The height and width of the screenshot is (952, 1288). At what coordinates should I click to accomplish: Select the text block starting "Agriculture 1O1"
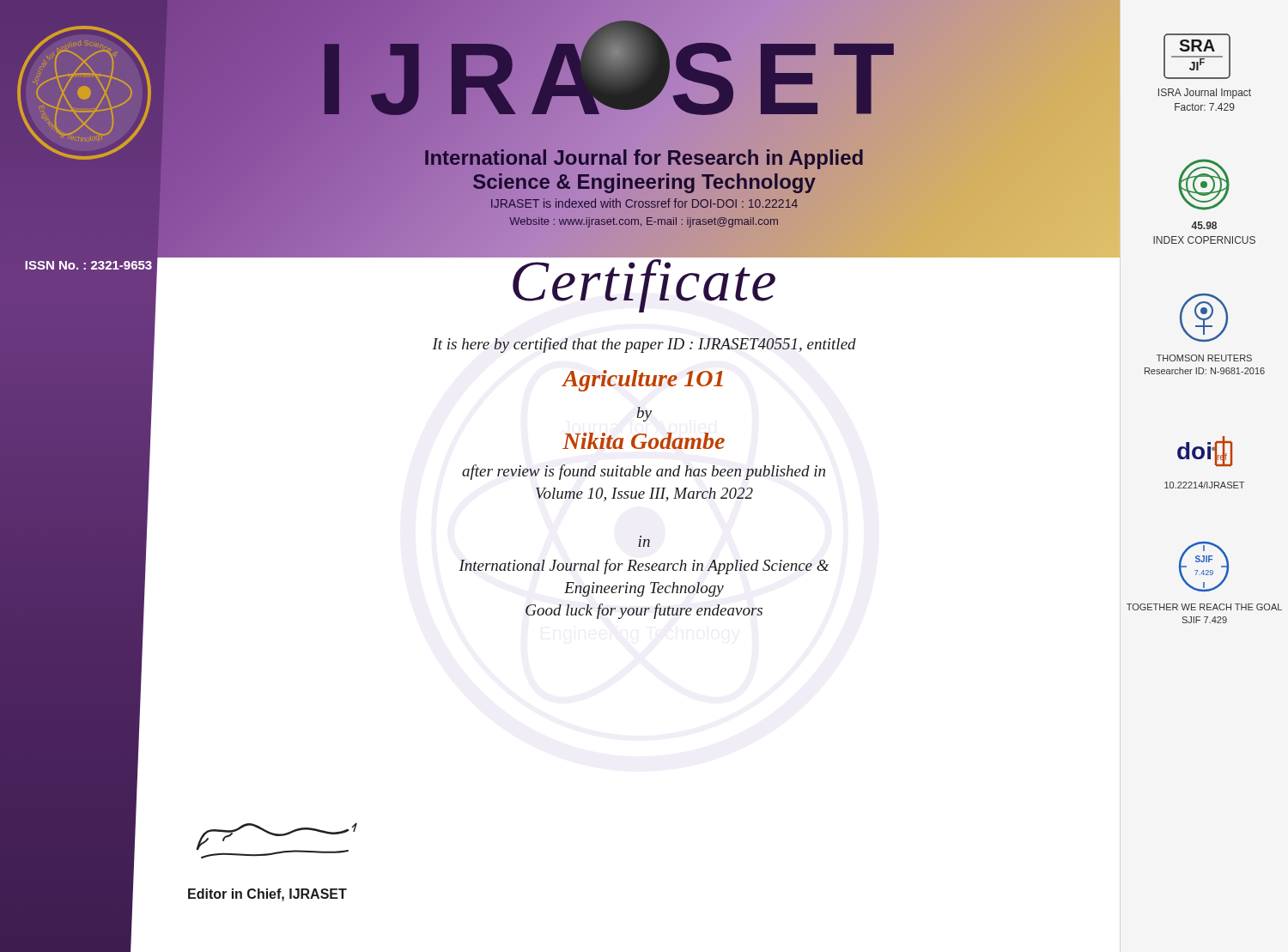click(x=644, y=379)
